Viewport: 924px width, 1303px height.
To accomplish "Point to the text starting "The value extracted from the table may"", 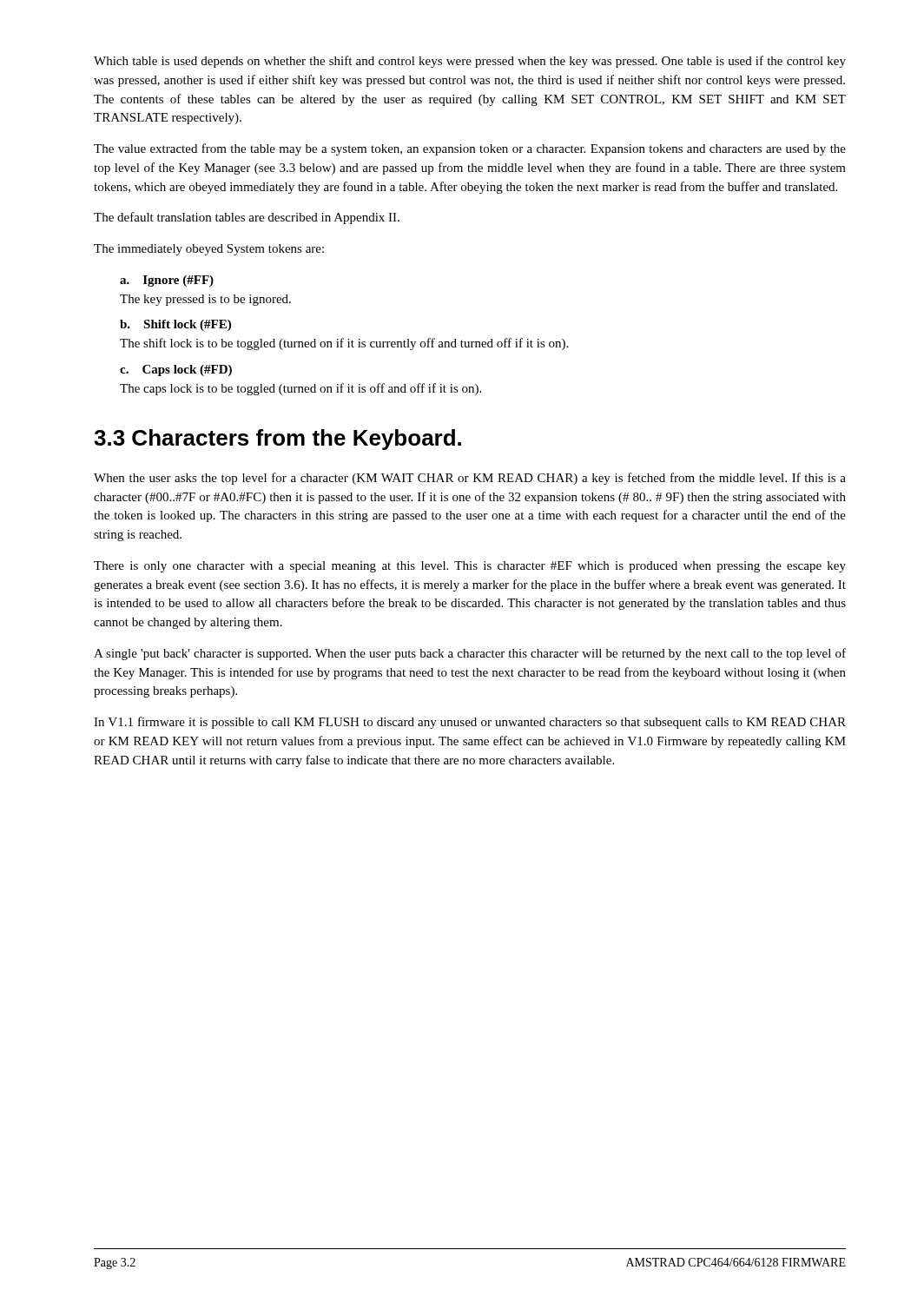I will click(x=470, y=167).
